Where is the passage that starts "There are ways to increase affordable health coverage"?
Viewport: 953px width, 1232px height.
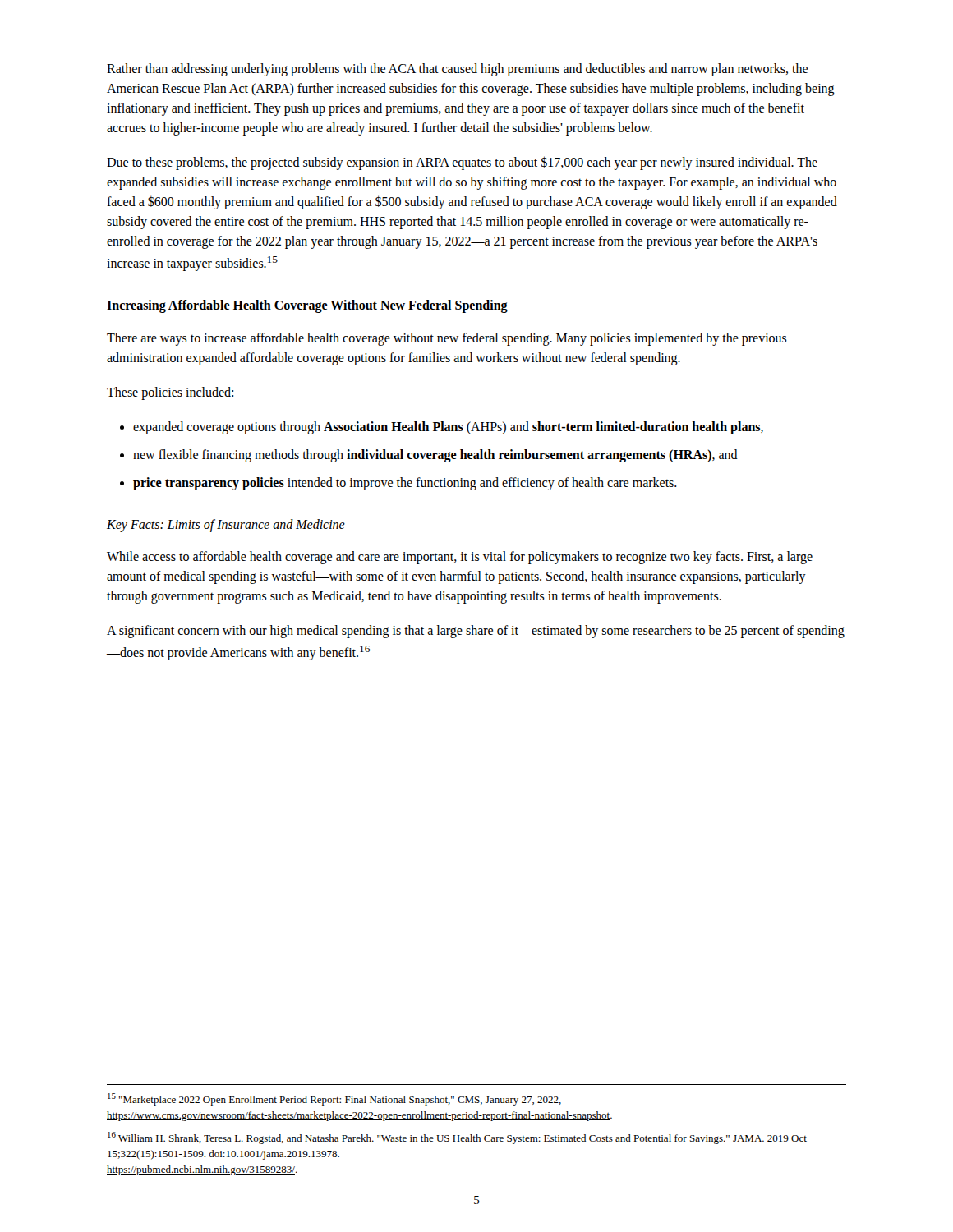pyautogui.click(x=447, y=348)
